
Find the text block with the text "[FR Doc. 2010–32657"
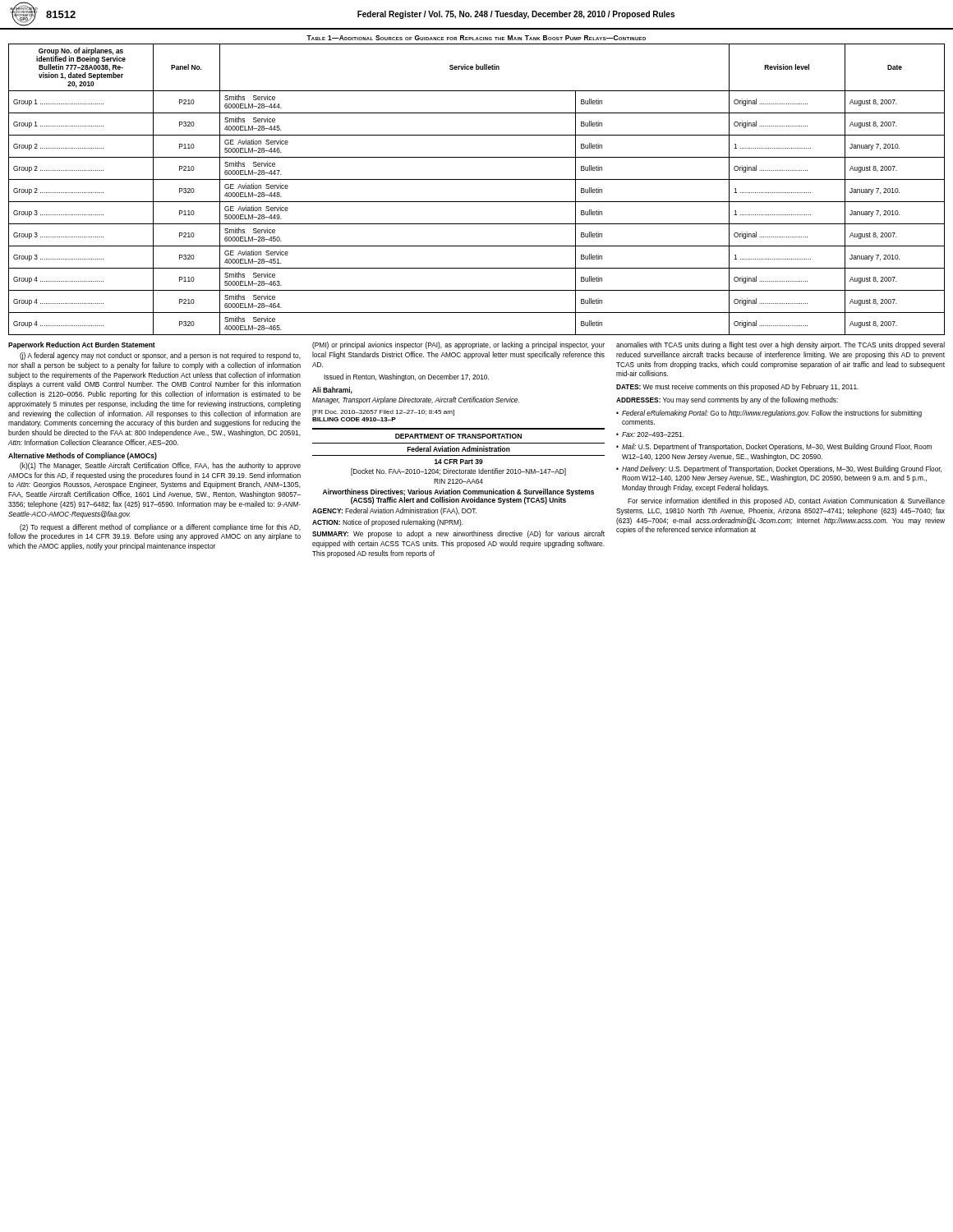point(383,412)
